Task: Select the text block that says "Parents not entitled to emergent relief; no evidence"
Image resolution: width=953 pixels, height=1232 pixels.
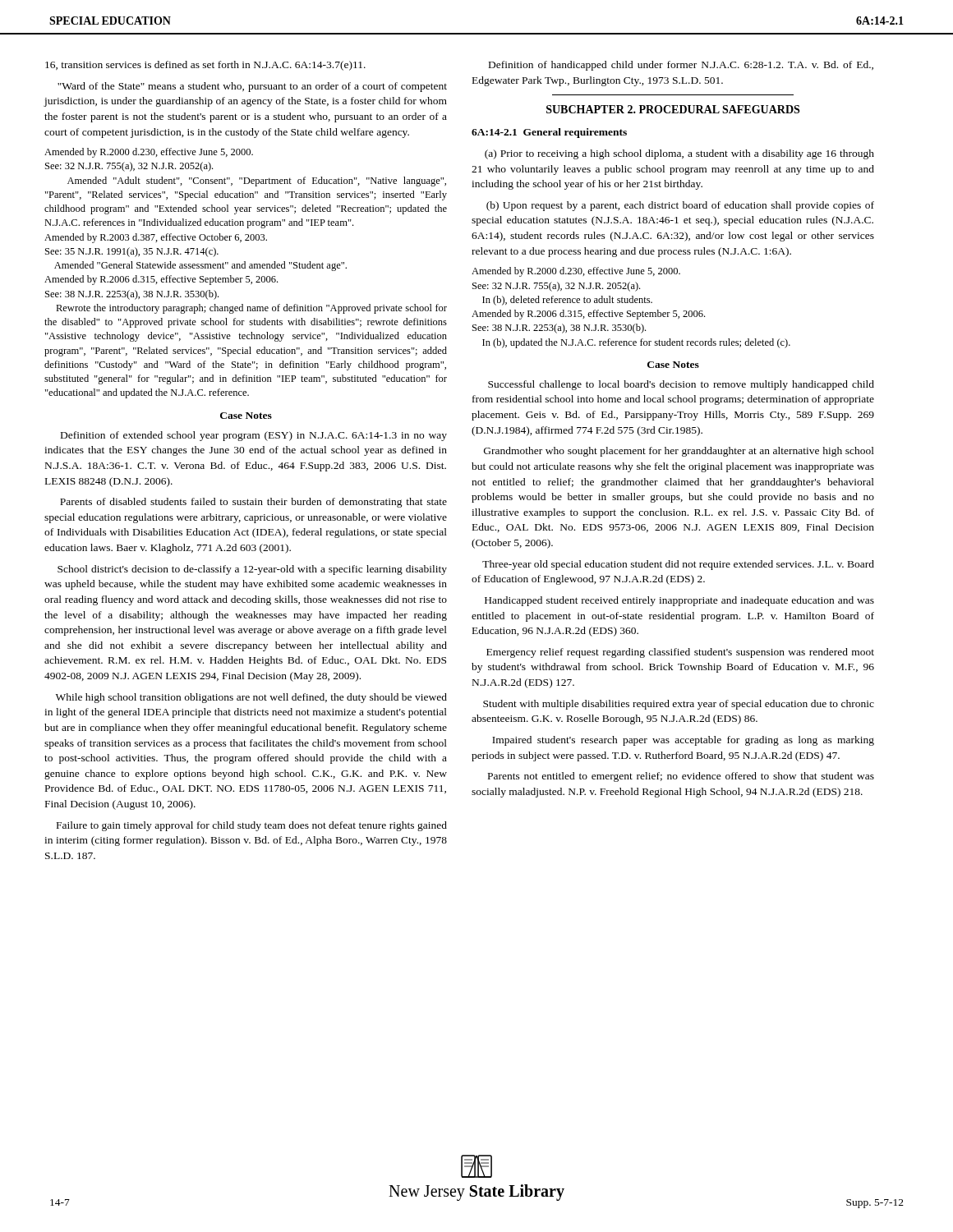Action: 673,784
